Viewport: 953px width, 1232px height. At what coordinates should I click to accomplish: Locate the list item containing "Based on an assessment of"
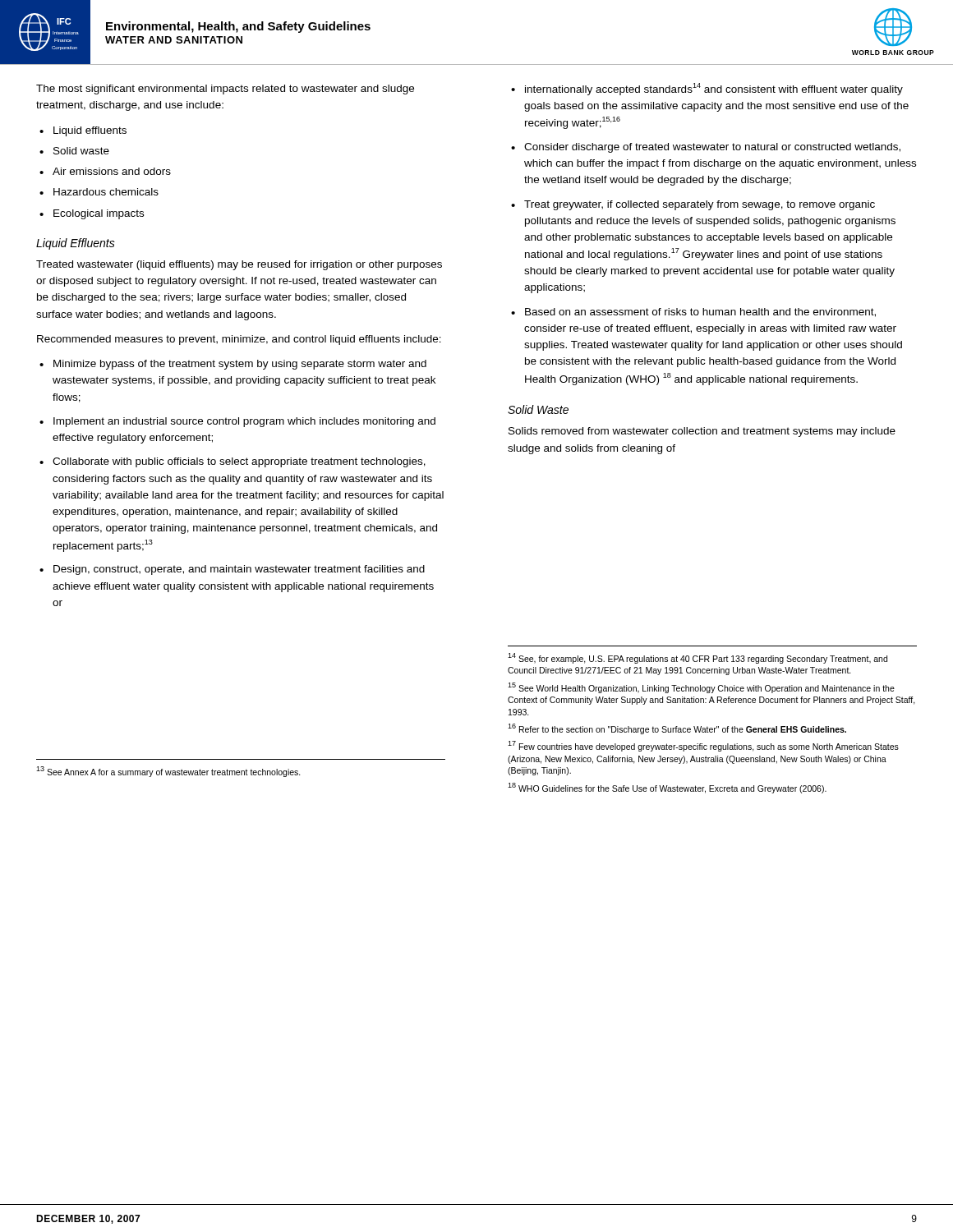point(713,345)
